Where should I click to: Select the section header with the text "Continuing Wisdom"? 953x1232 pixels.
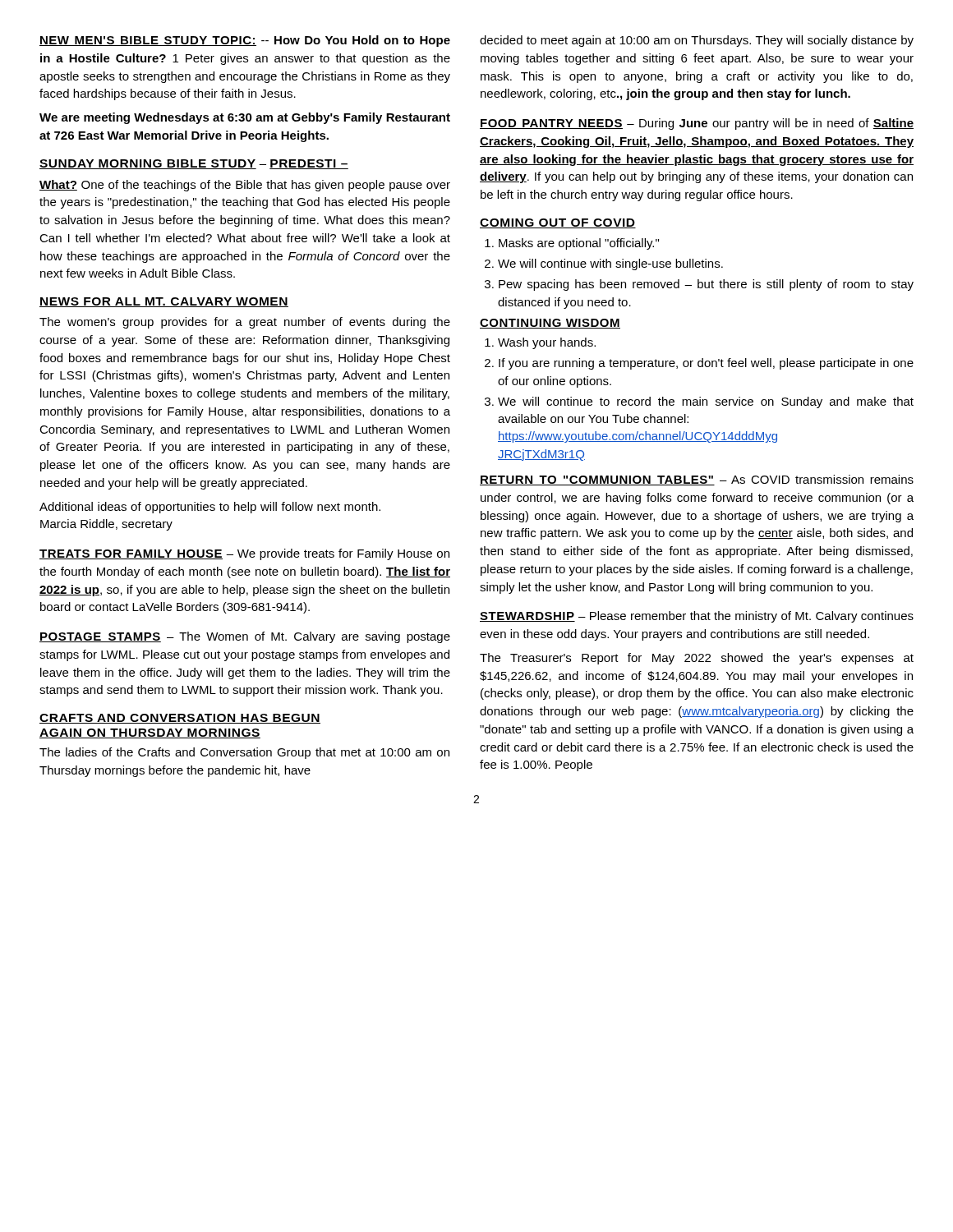pos(550,322)
